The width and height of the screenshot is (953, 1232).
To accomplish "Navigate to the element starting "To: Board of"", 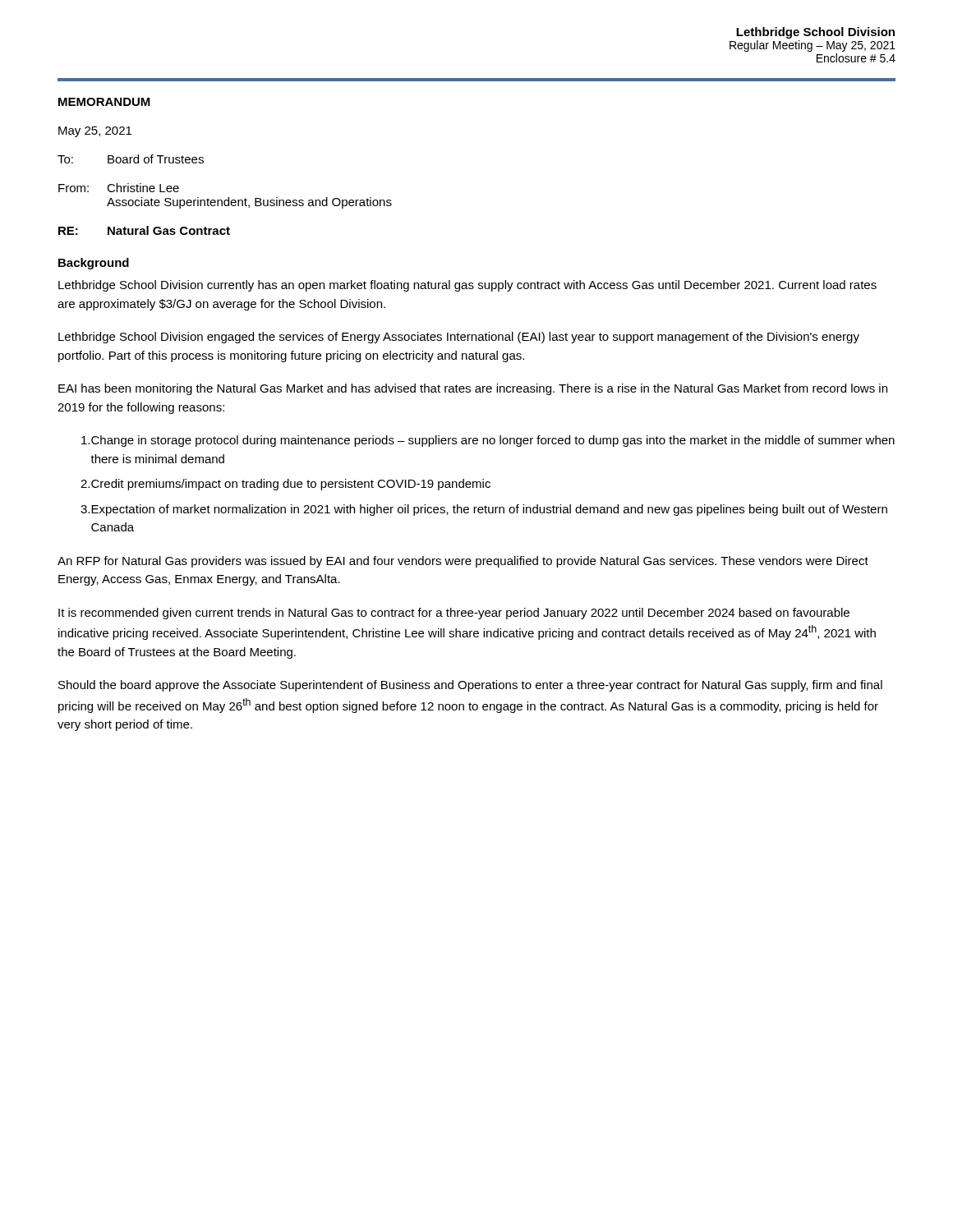I will (131, 159).
